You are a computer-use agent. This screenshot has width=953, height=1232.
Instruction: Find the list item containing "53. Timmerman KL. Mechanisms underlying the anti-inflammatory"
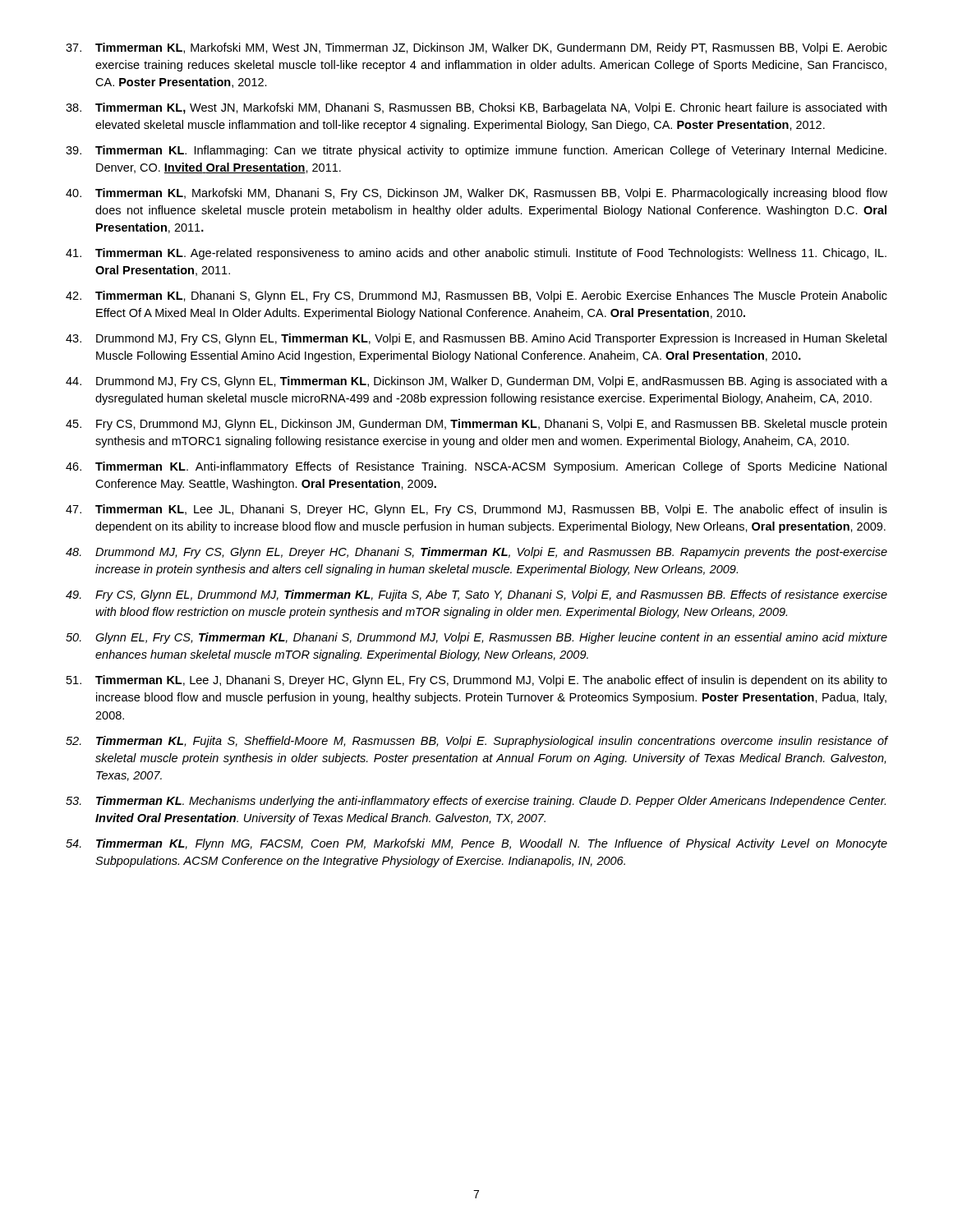[x=476, y=809]
